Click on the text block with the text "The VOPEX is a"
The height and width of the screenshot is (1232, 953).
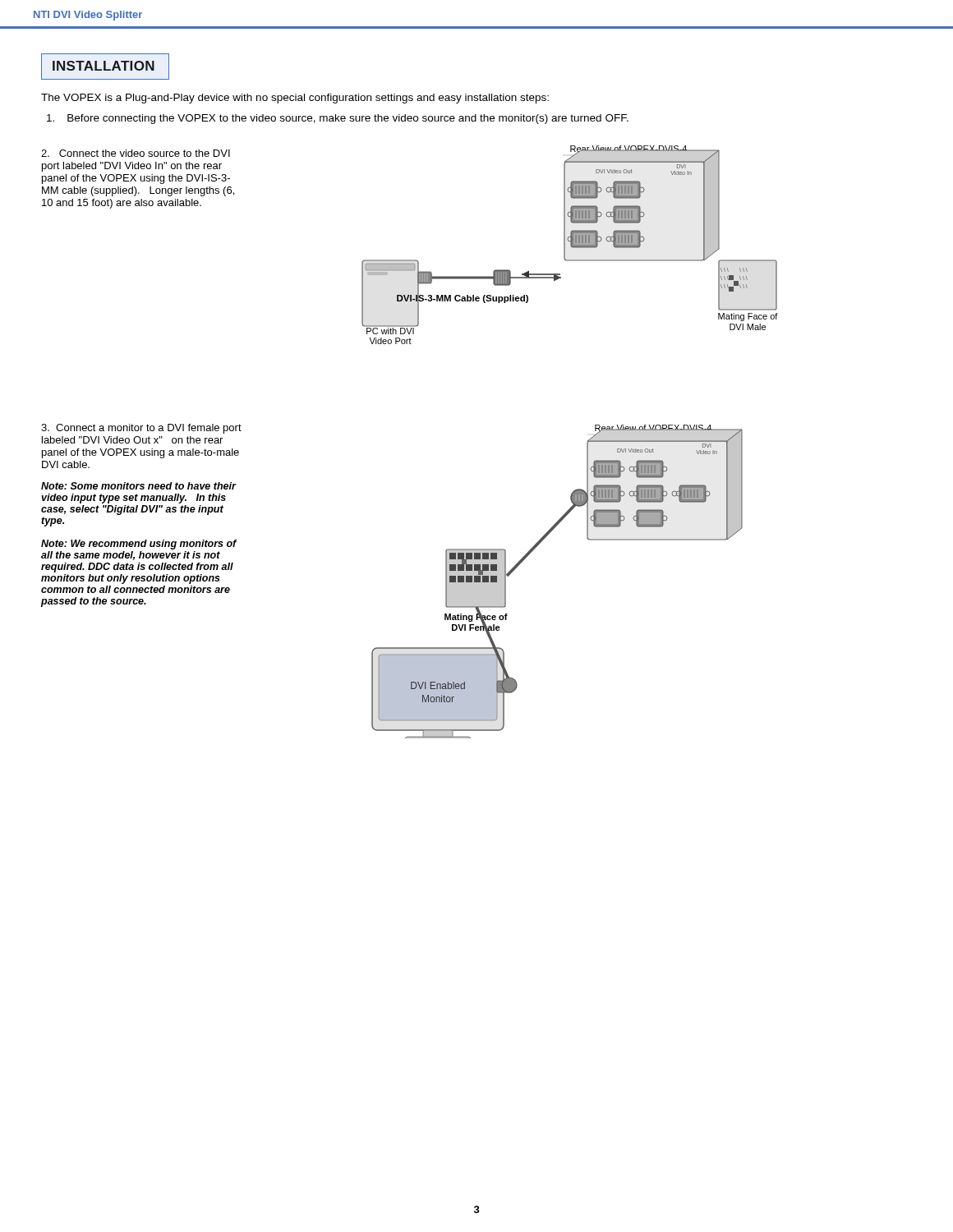tap(295, 97)
